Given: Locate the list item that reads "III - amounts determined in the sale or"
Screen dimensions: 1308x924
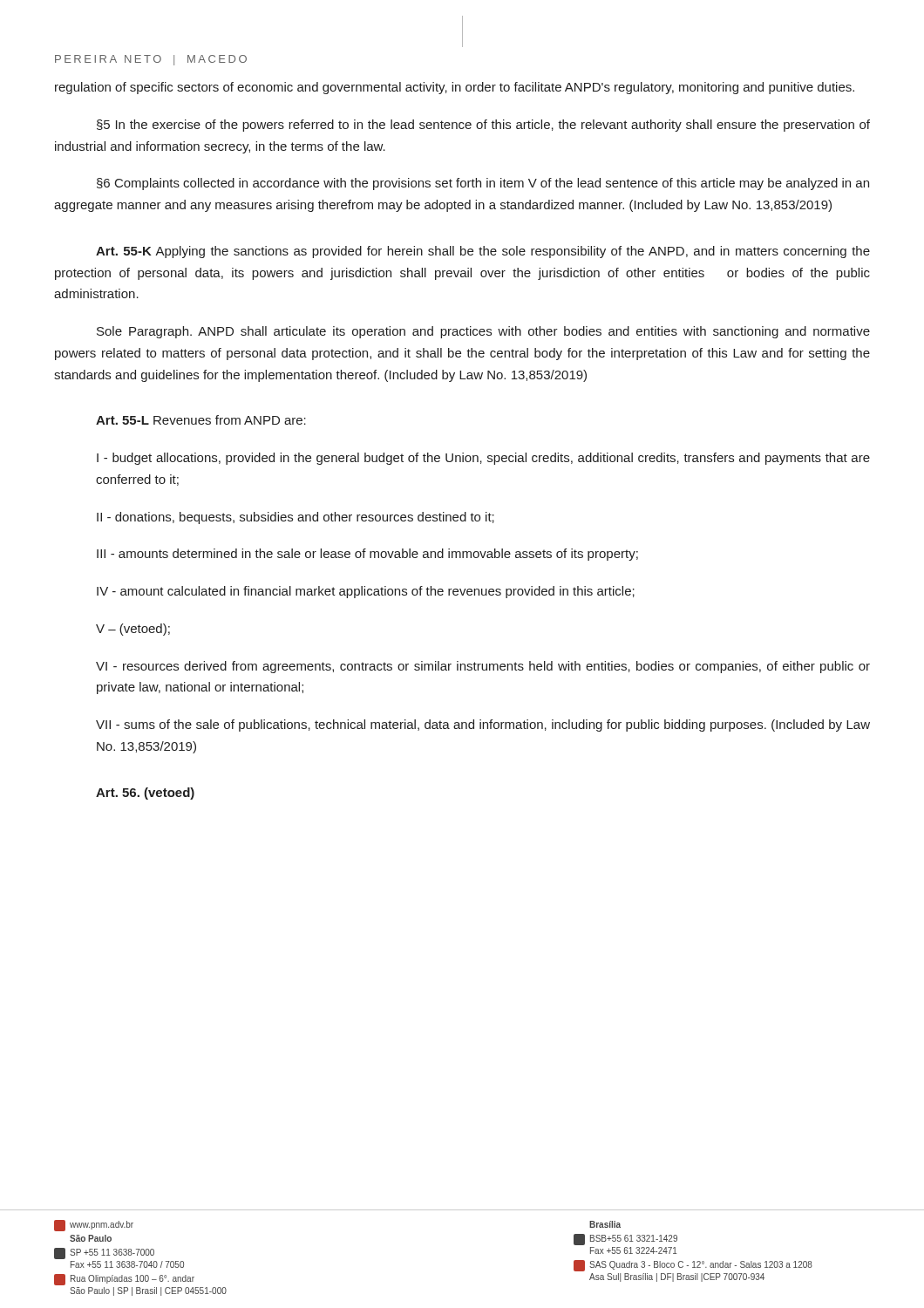Looking at the screenshot, I should coord(483,554).
